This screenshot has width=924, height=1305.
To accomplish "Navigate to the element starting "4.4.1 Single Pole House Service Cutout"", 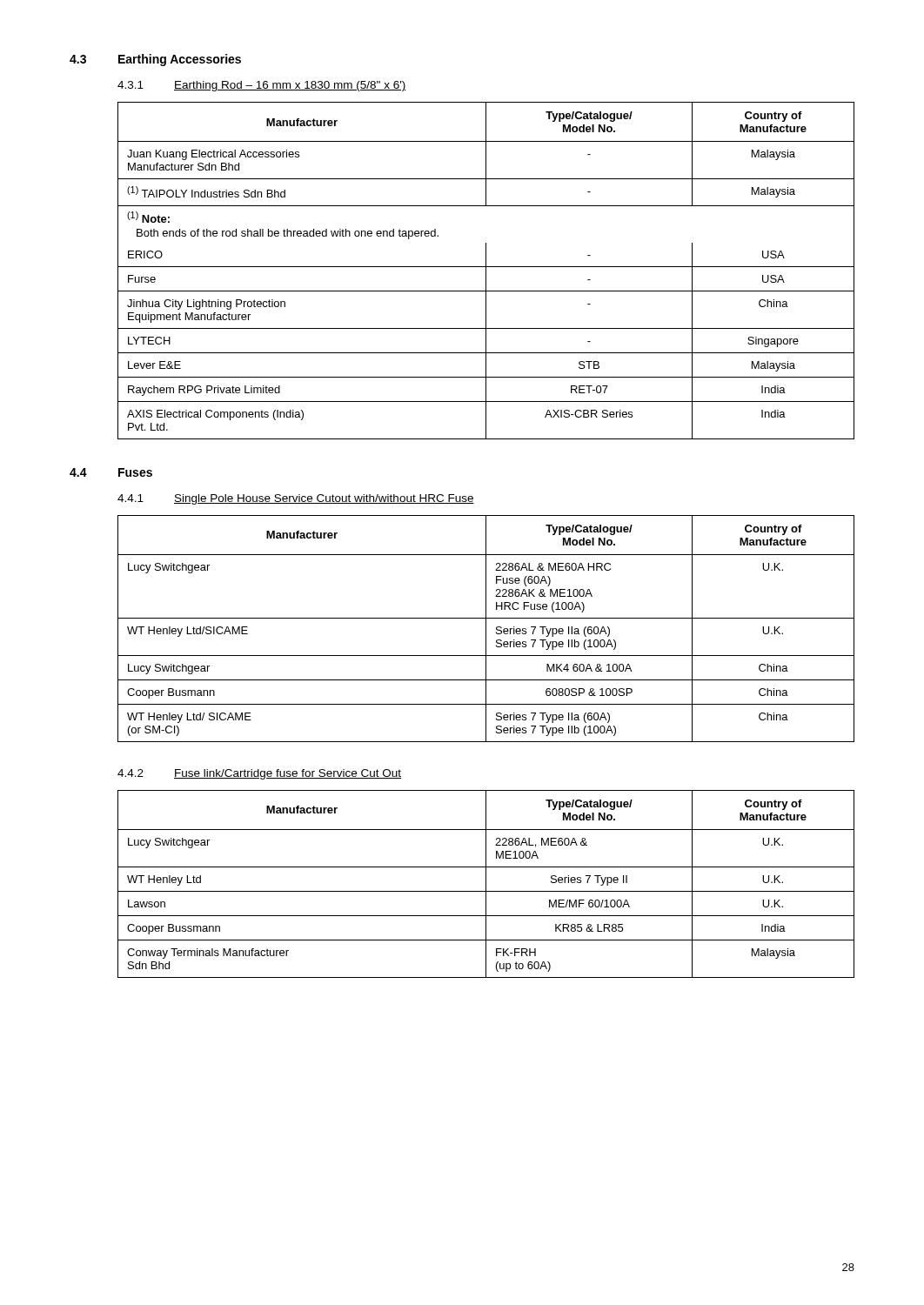I will (x=296, y=498).
